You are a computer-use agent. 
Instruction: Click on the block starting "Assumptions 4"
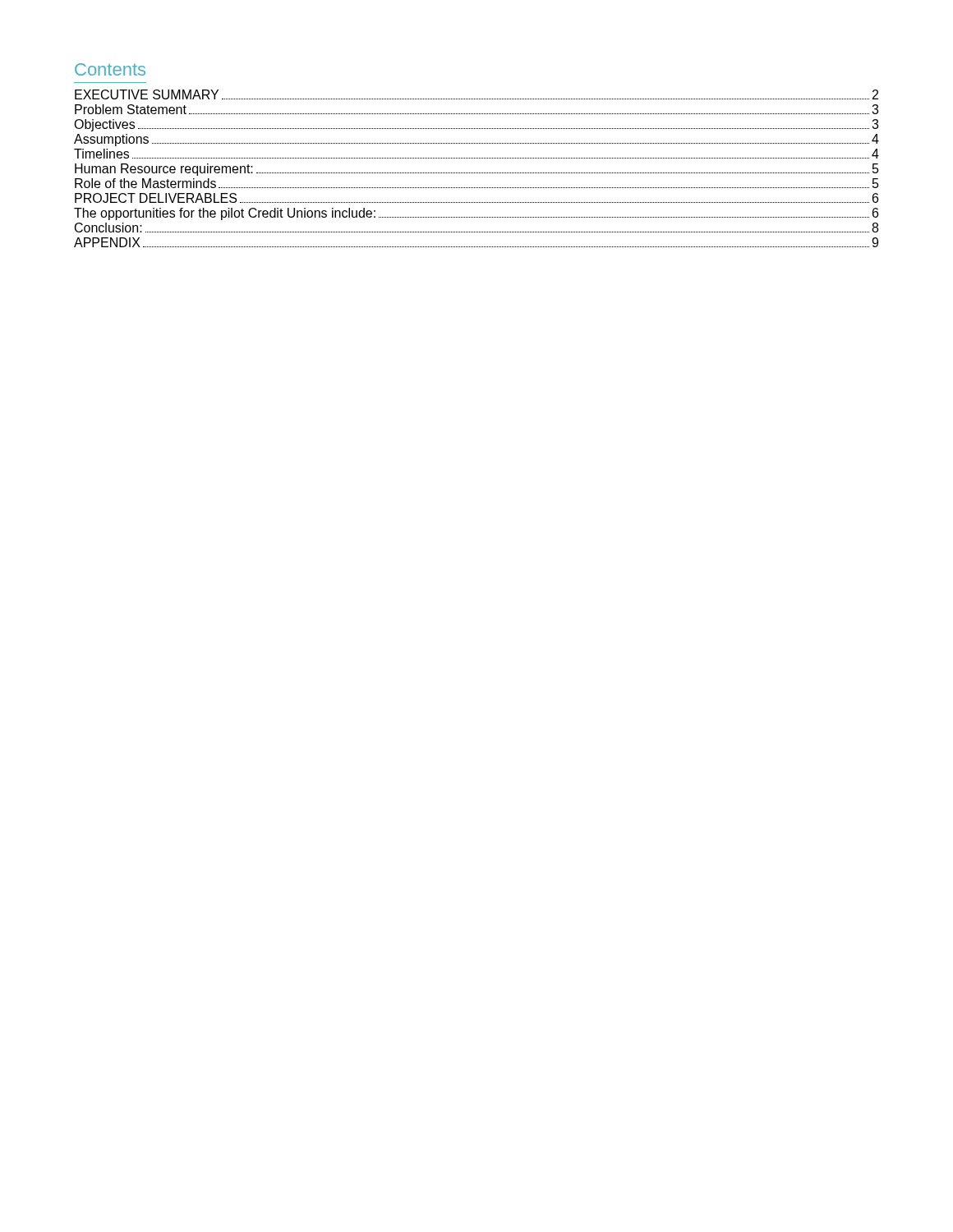(476, 140)
